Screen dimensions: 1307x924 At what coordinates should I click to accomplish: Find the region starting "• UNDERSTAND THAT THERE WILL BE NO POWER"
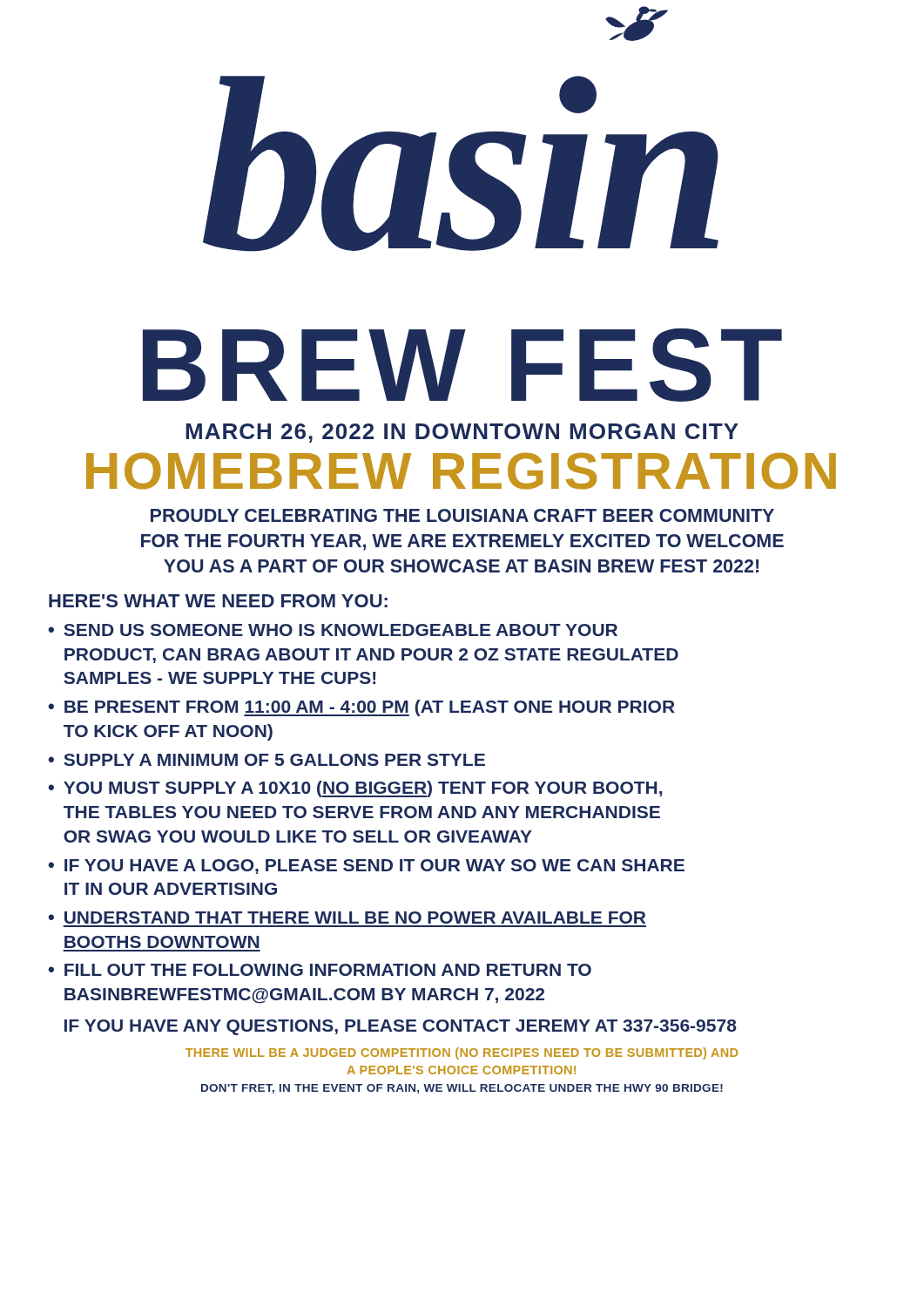[x=347, y=929]
